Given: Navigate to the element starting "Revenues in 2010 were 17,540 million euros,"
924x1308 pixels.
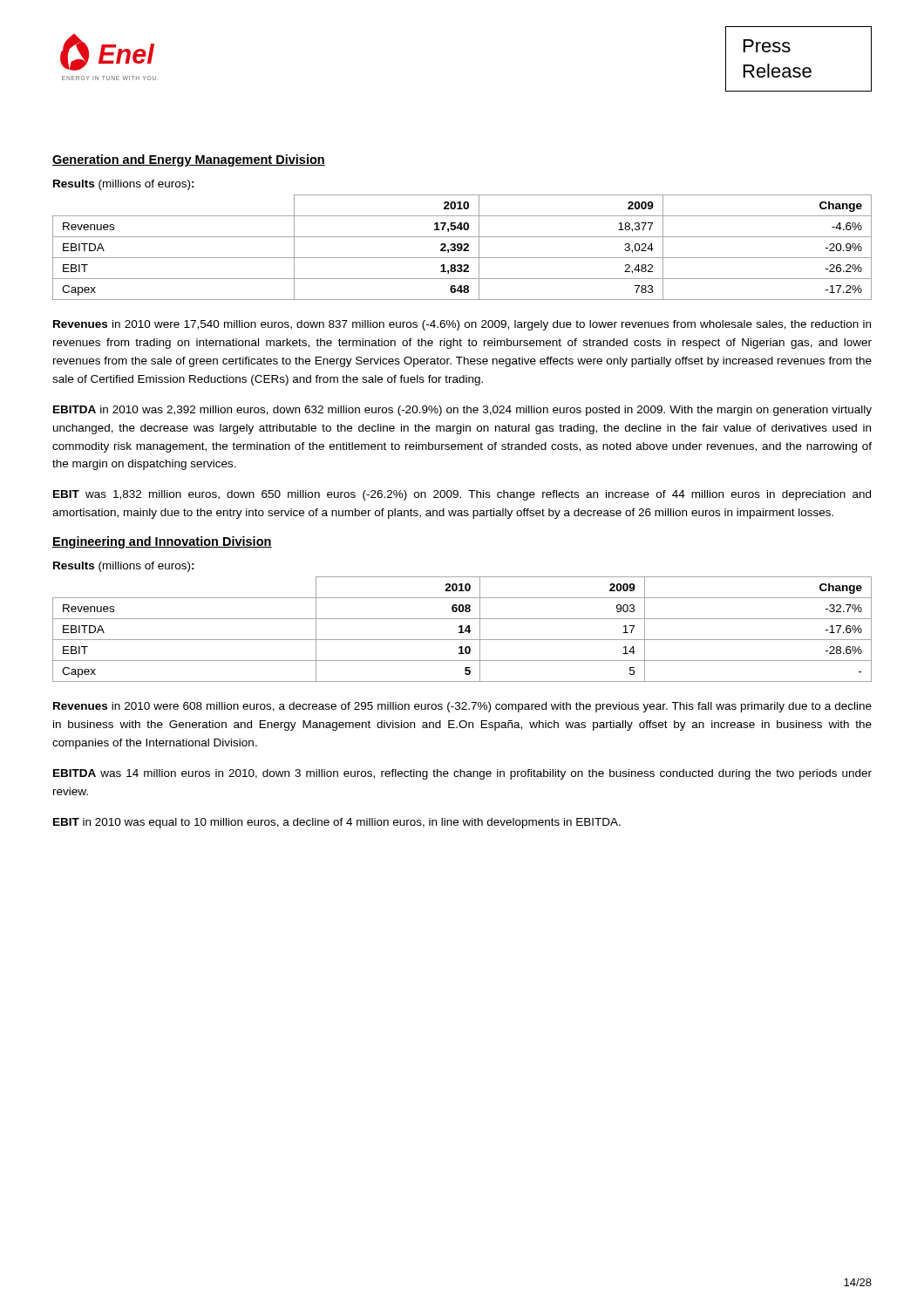Looking at the screenshot, I should 462,351.
